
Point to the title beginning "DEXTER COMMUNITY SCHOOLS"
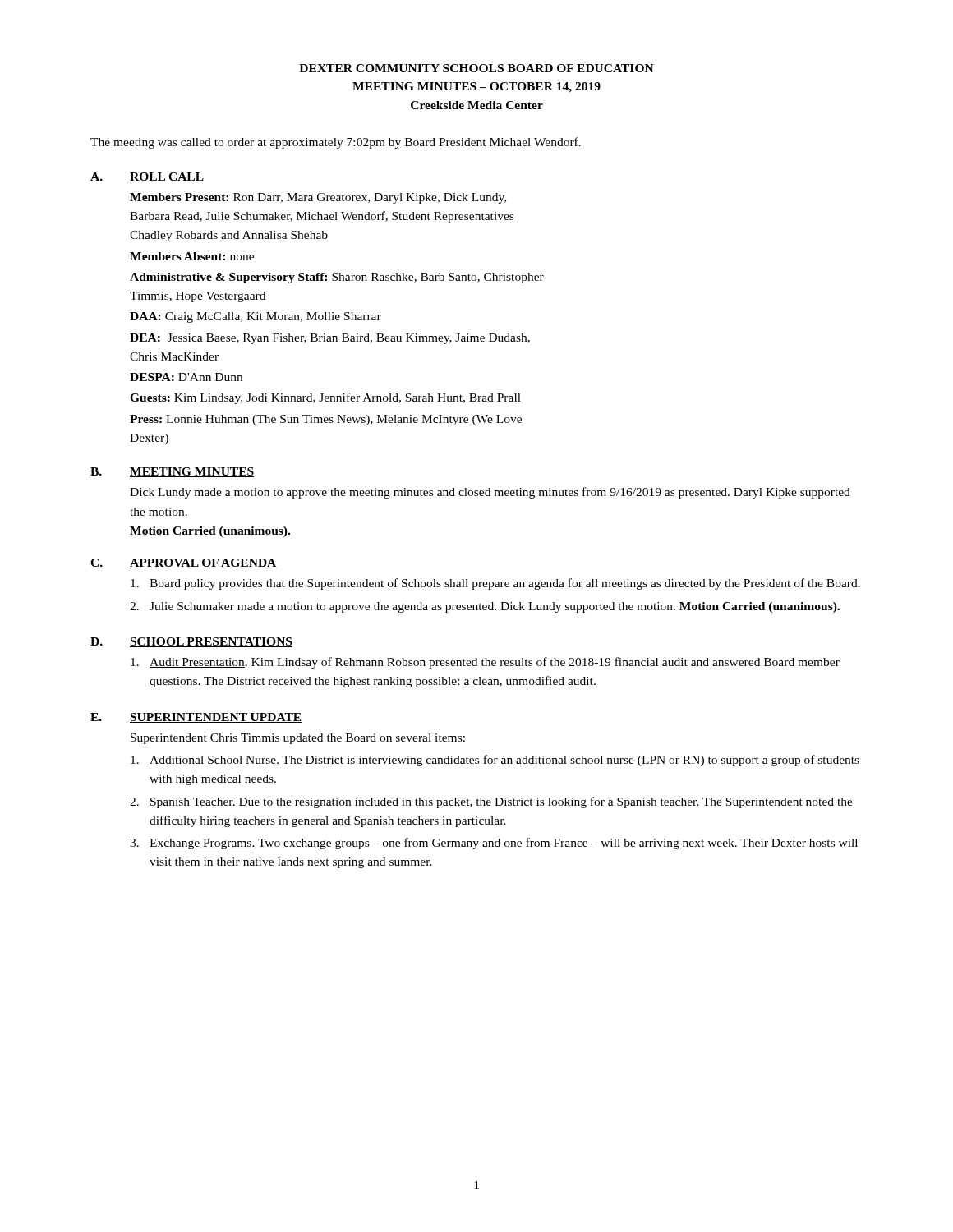pos(476,87)
